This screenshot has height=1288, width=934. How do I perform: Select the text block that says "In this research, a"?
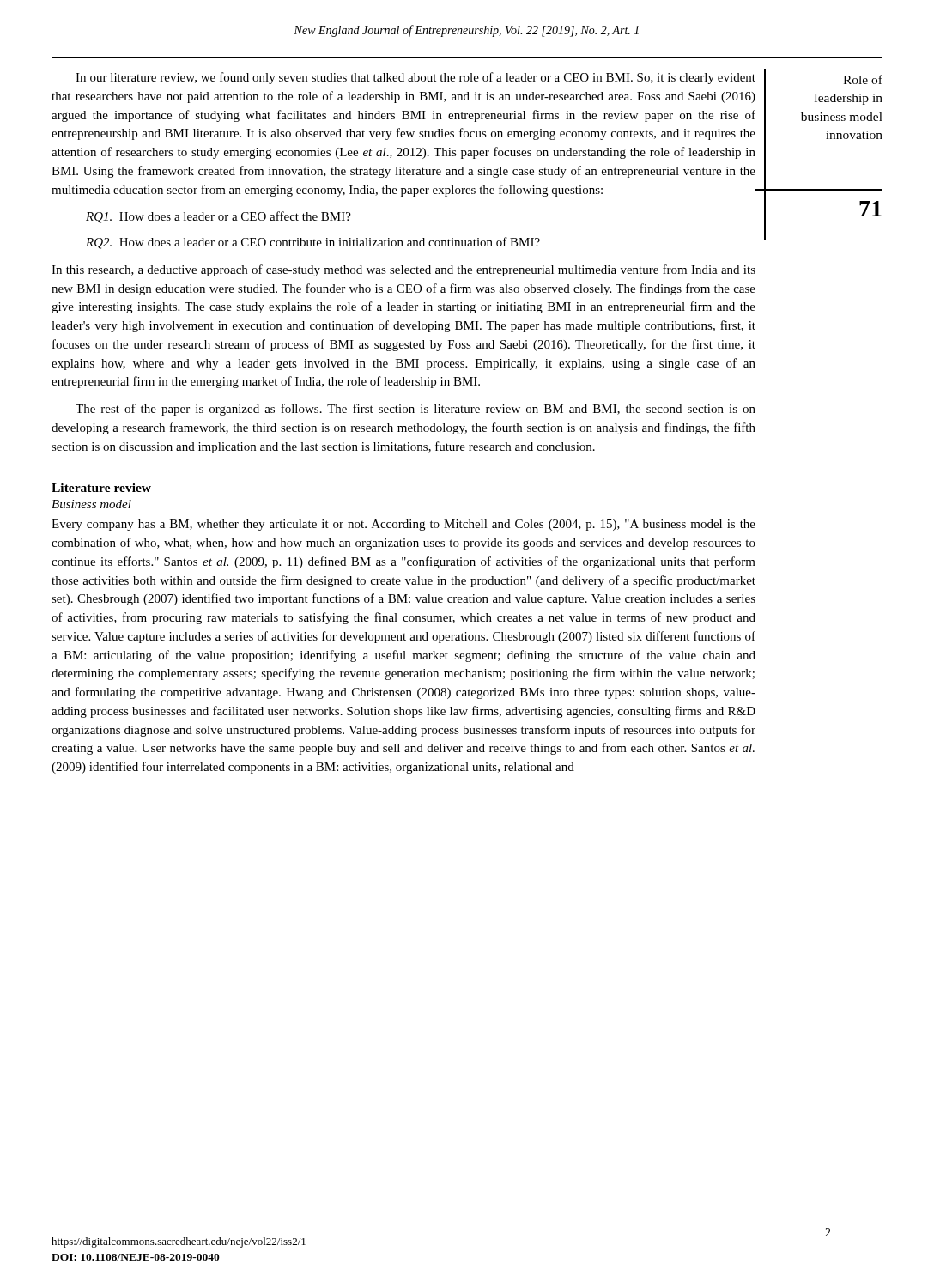pyautogui.click(x=403, y=326)
